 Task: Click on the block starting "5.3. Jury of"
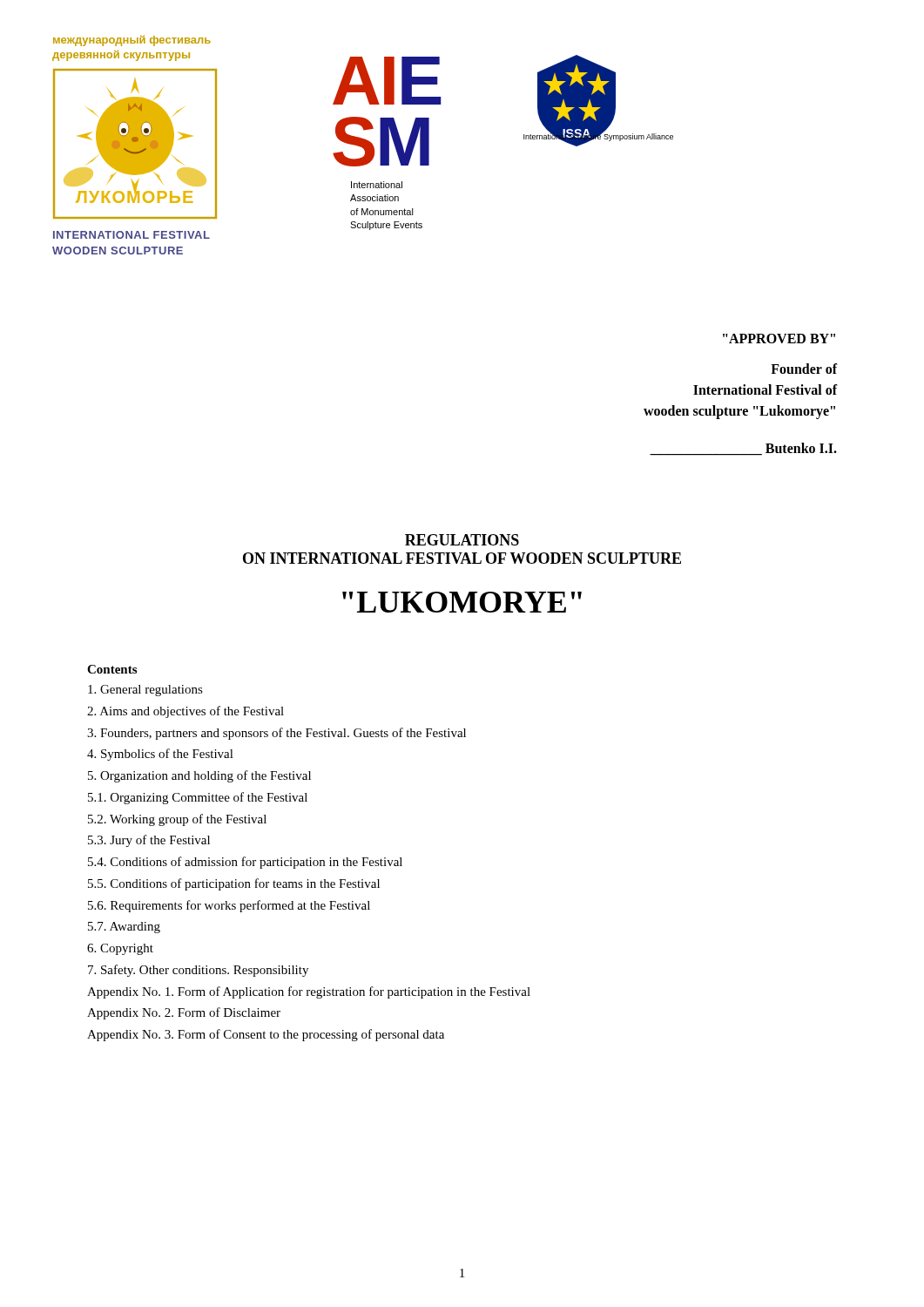click(x=149, y=840)
